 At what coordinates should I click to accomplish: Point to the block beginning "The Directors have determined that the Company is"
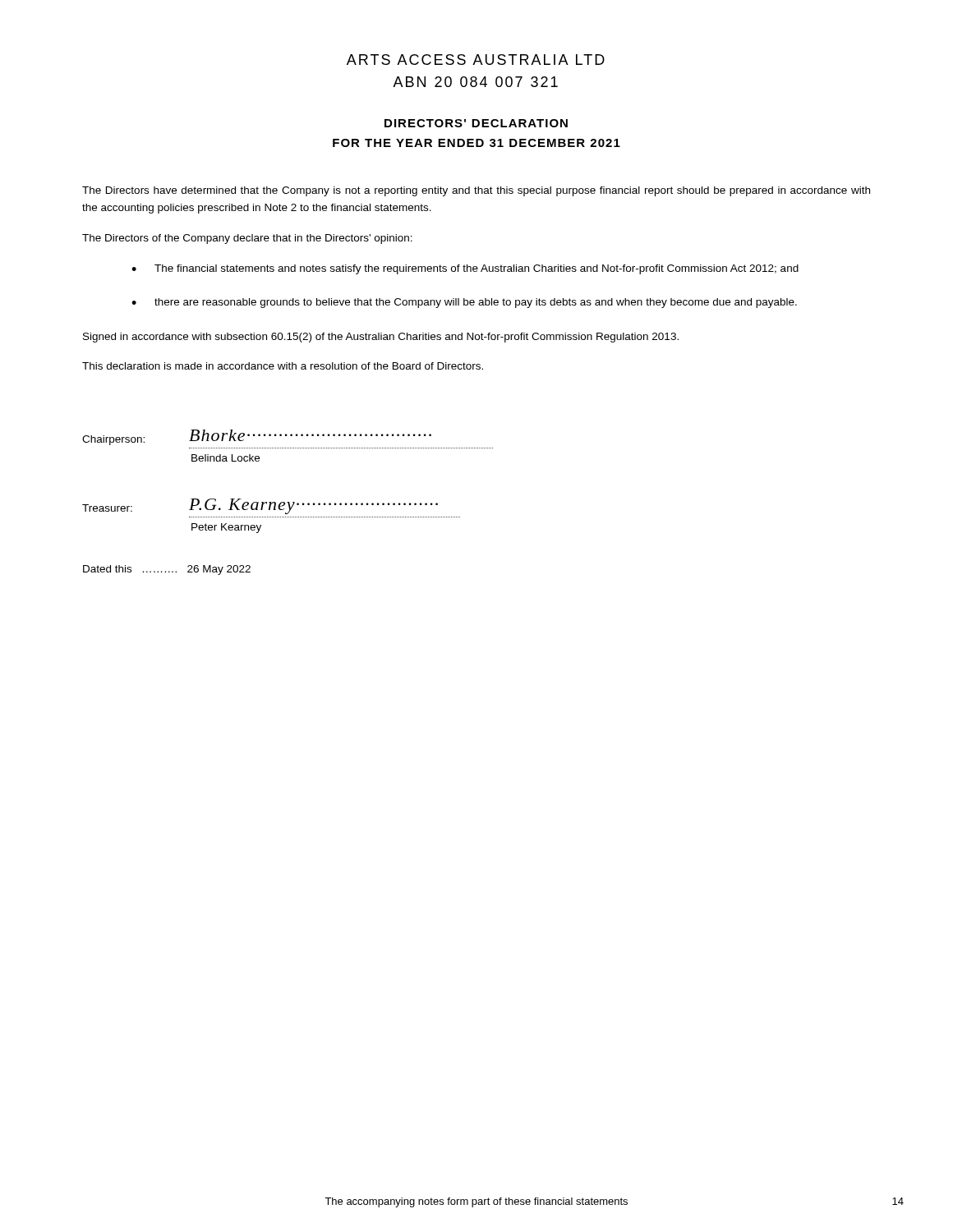tap(476, 199)
